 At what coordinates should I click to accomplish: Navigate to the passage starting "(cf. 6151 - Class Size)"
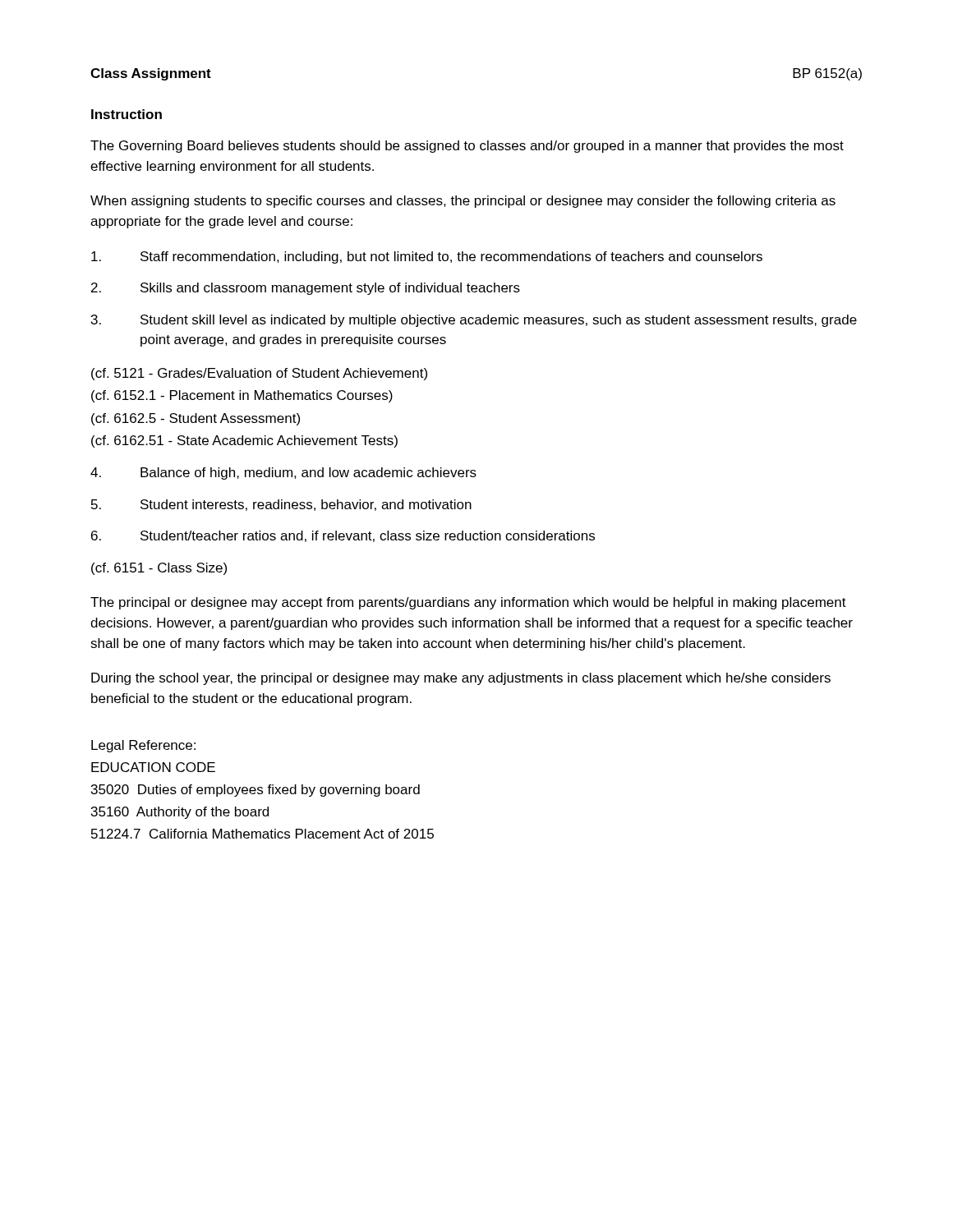(159, 568)
